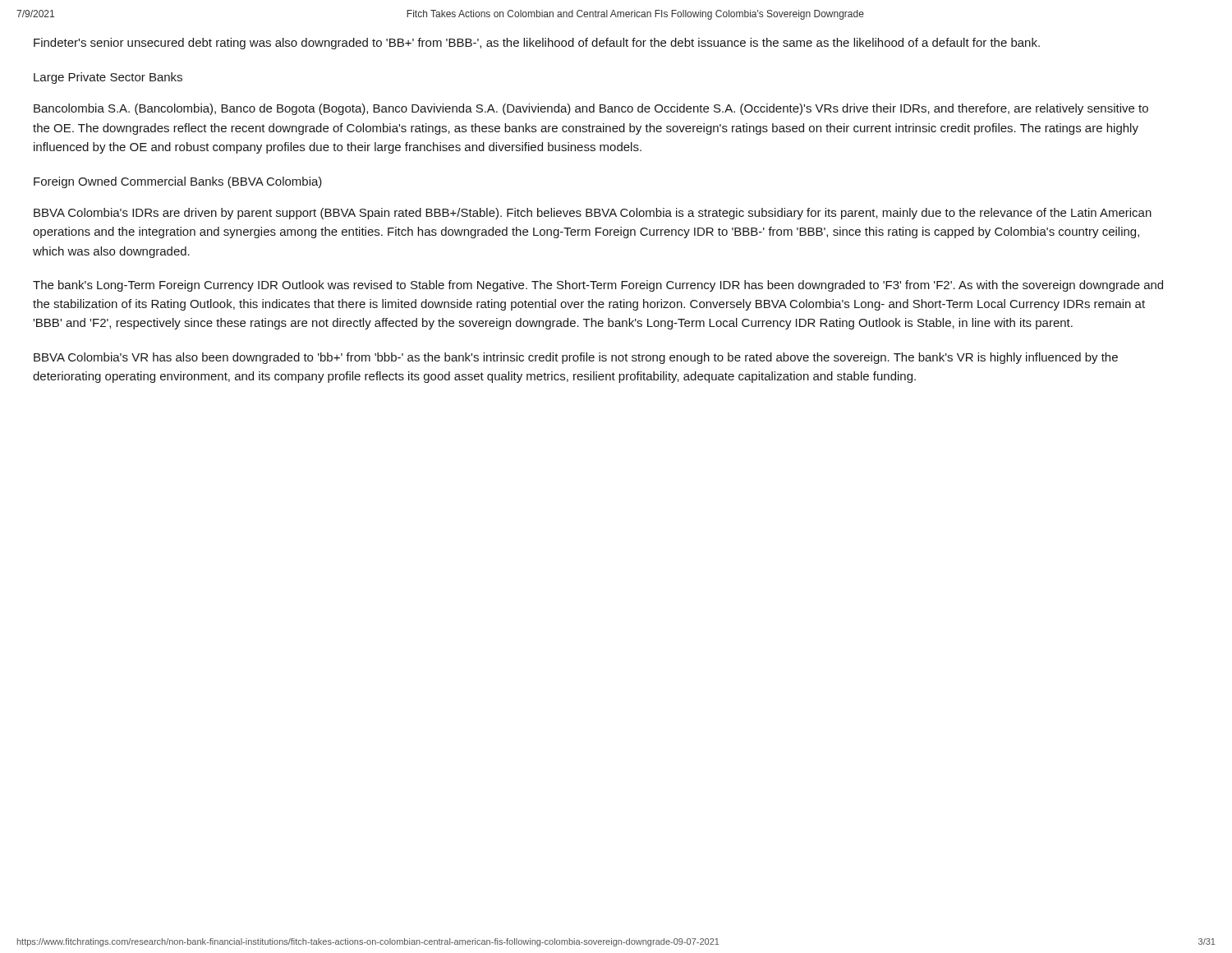The width and height of the screenshot is (1232, 953).
Task: Find the section header that reads "Large Private Sector Banks"
Action: tap(108, 77)
